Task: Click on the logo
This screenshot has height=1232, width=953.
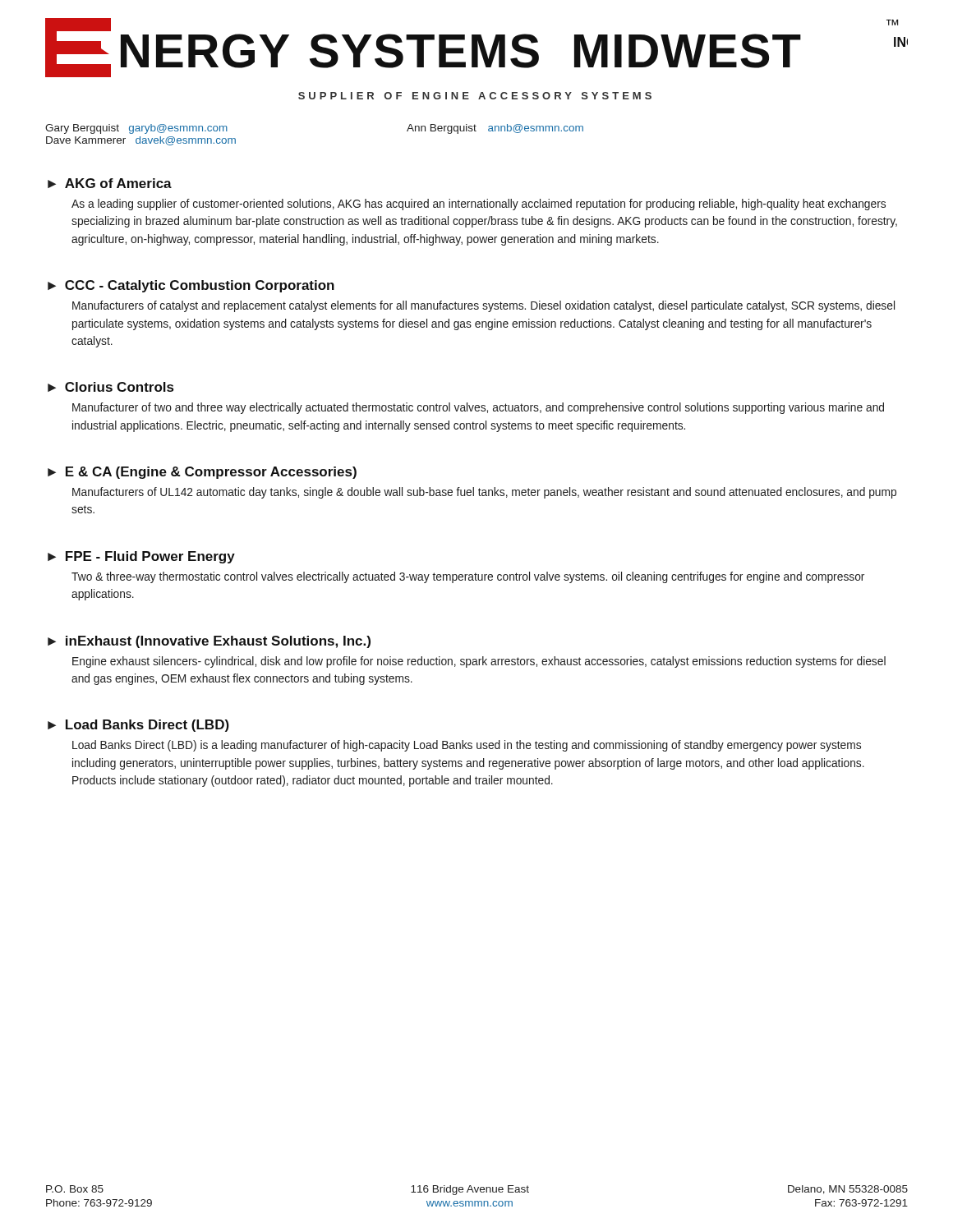Action: pos(476,62)
